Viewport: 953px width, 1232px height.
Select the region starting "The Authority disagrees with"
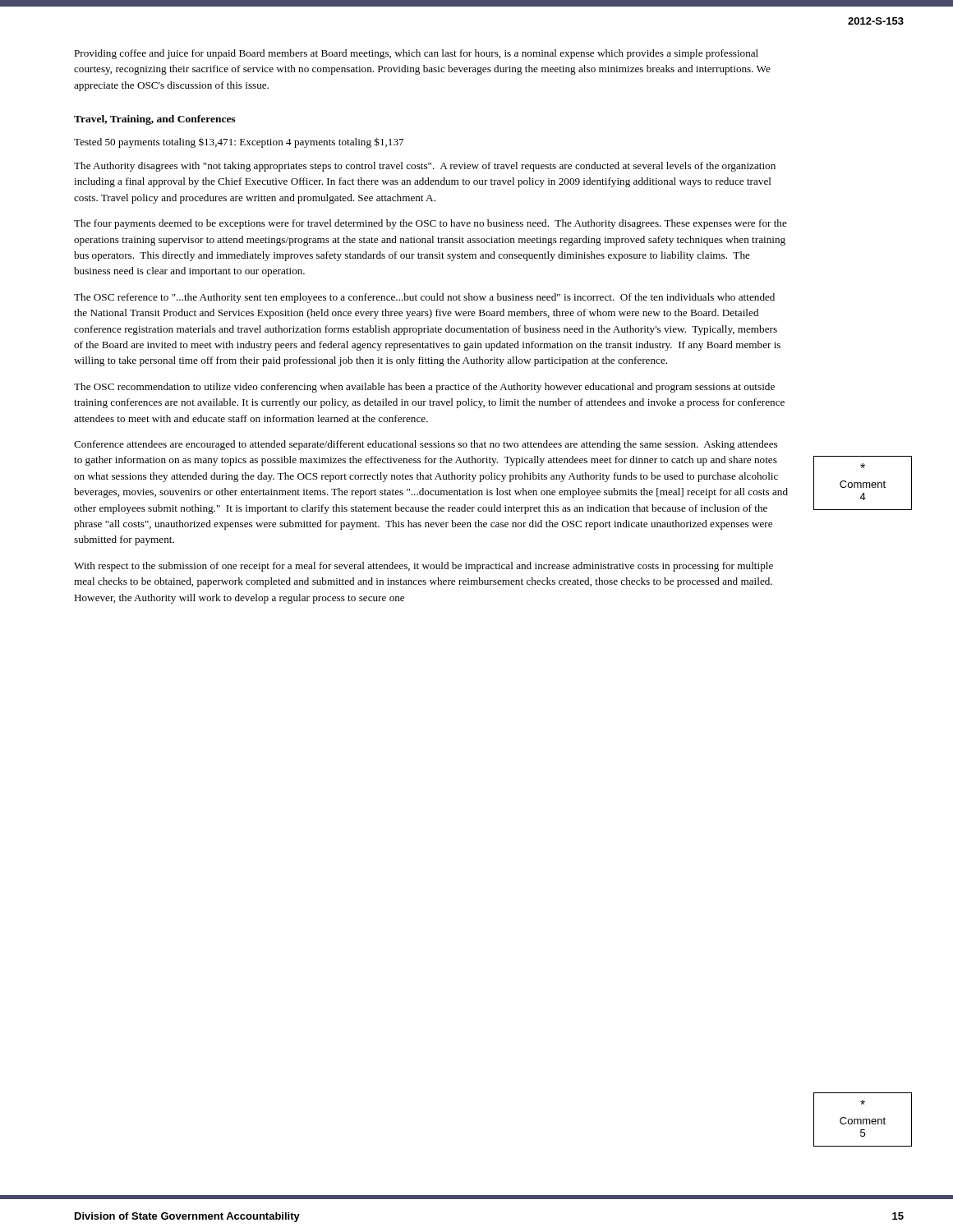coord(425,181)
